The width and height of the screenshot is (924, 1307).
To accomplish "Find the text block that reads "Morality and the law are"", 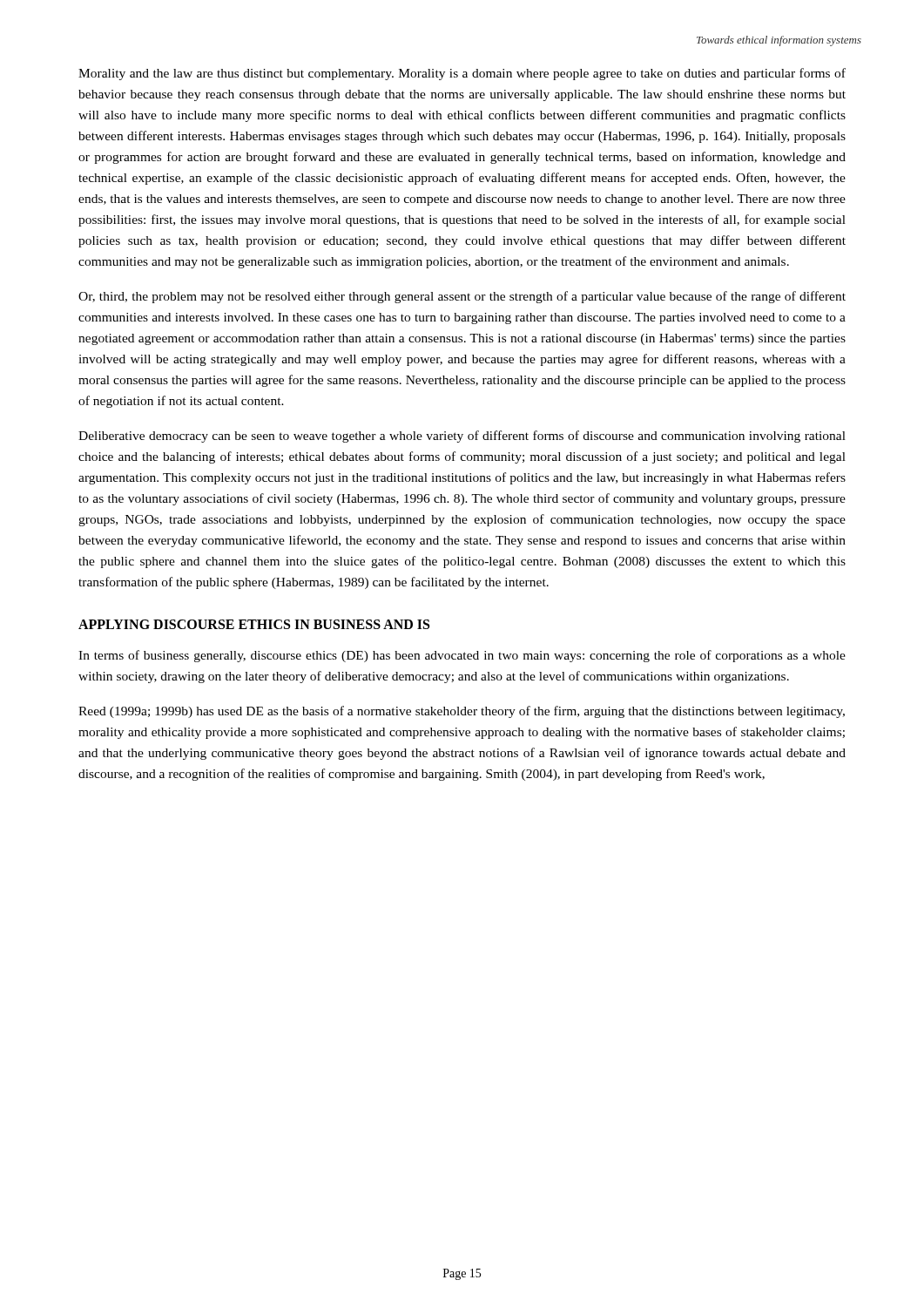I will pos(462,167).
